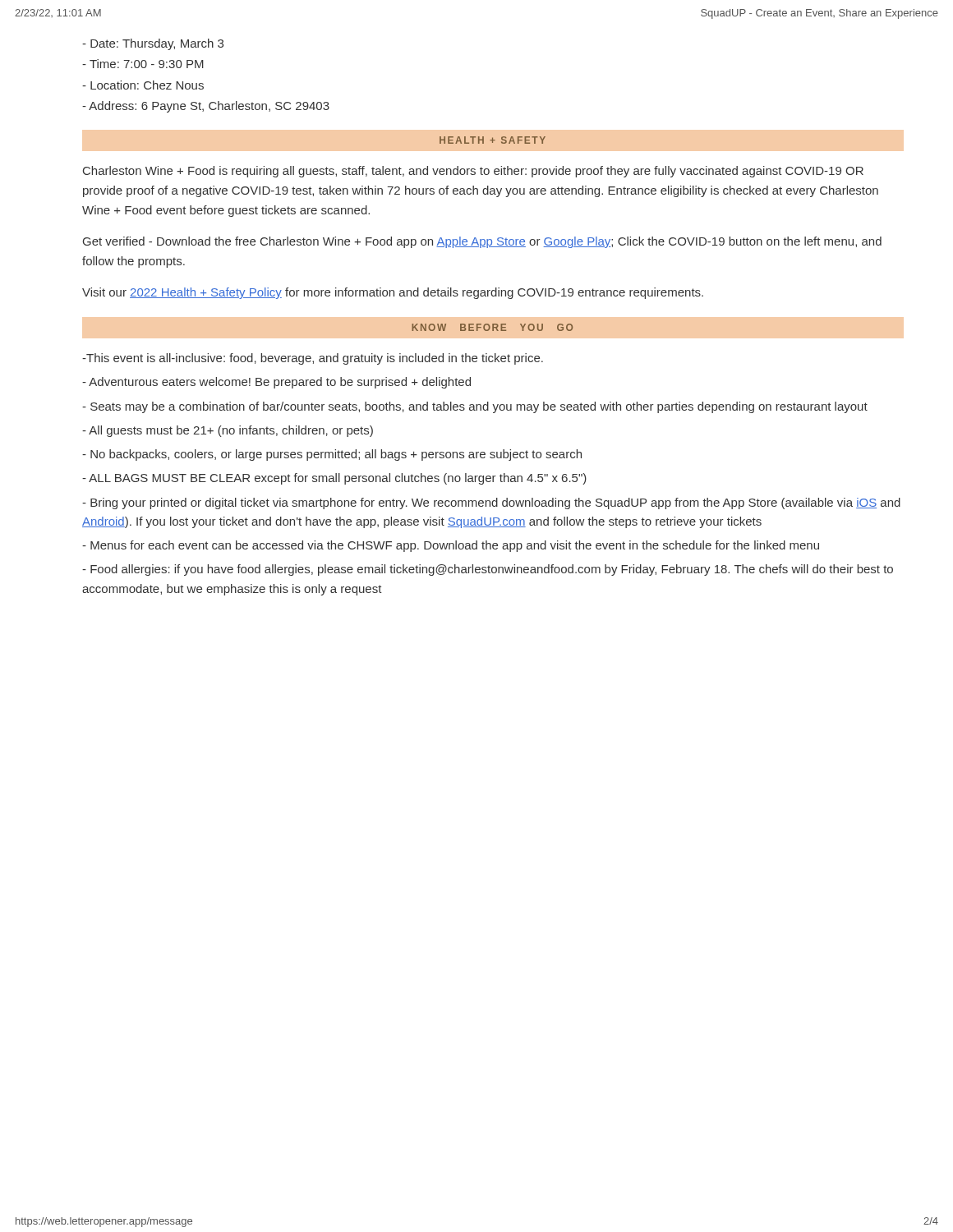Click on the passage starting "Time: 7:00 - 9:30 PM"
Image resolution: width=953 pixels, height=1232 pixels.
click(x=143, y=64)
